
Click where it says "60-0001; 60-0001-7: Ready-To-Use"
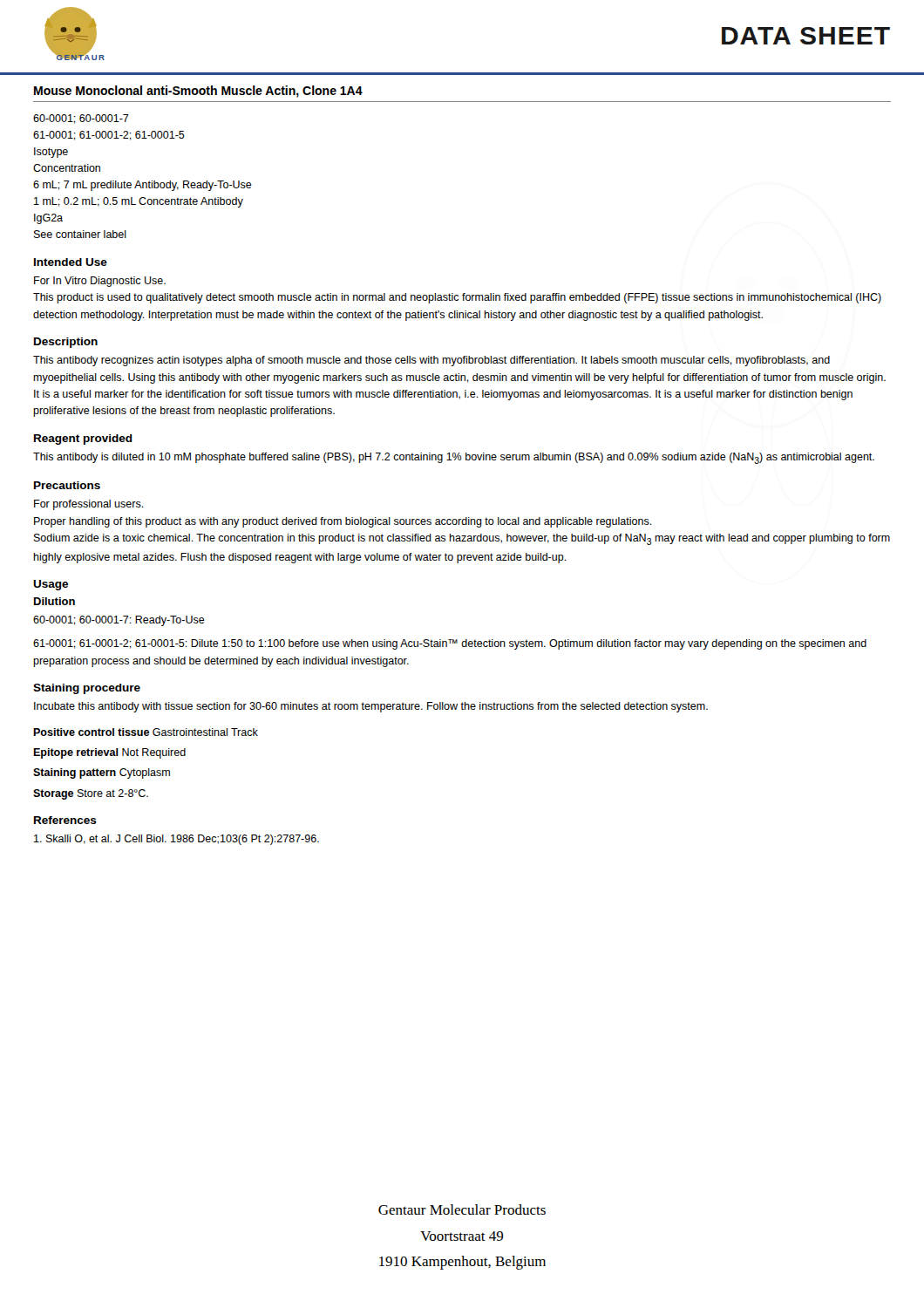point(119,620)
